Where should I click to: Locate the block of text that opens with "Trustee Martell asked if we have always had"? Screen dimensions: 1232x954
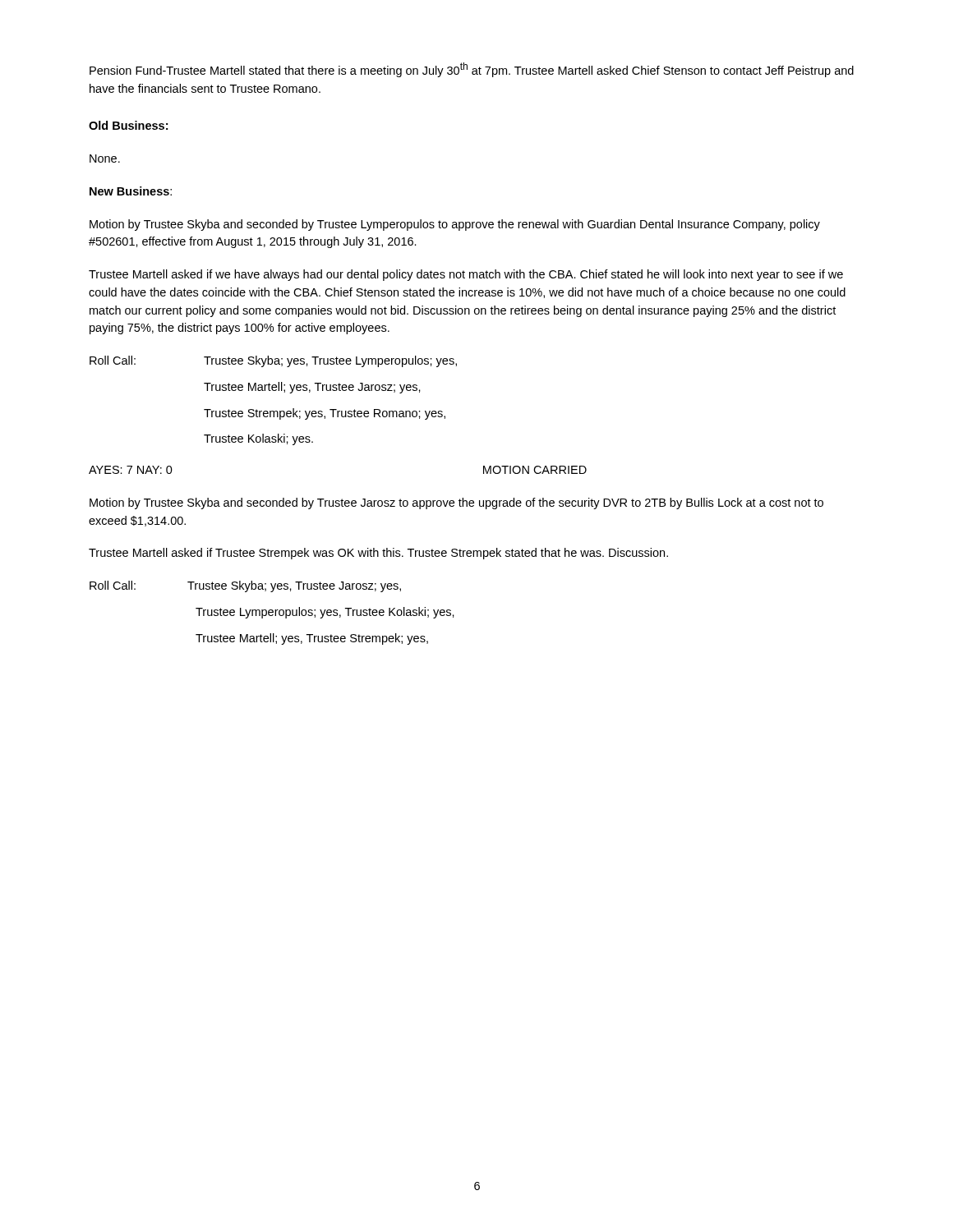coord(467,301)
